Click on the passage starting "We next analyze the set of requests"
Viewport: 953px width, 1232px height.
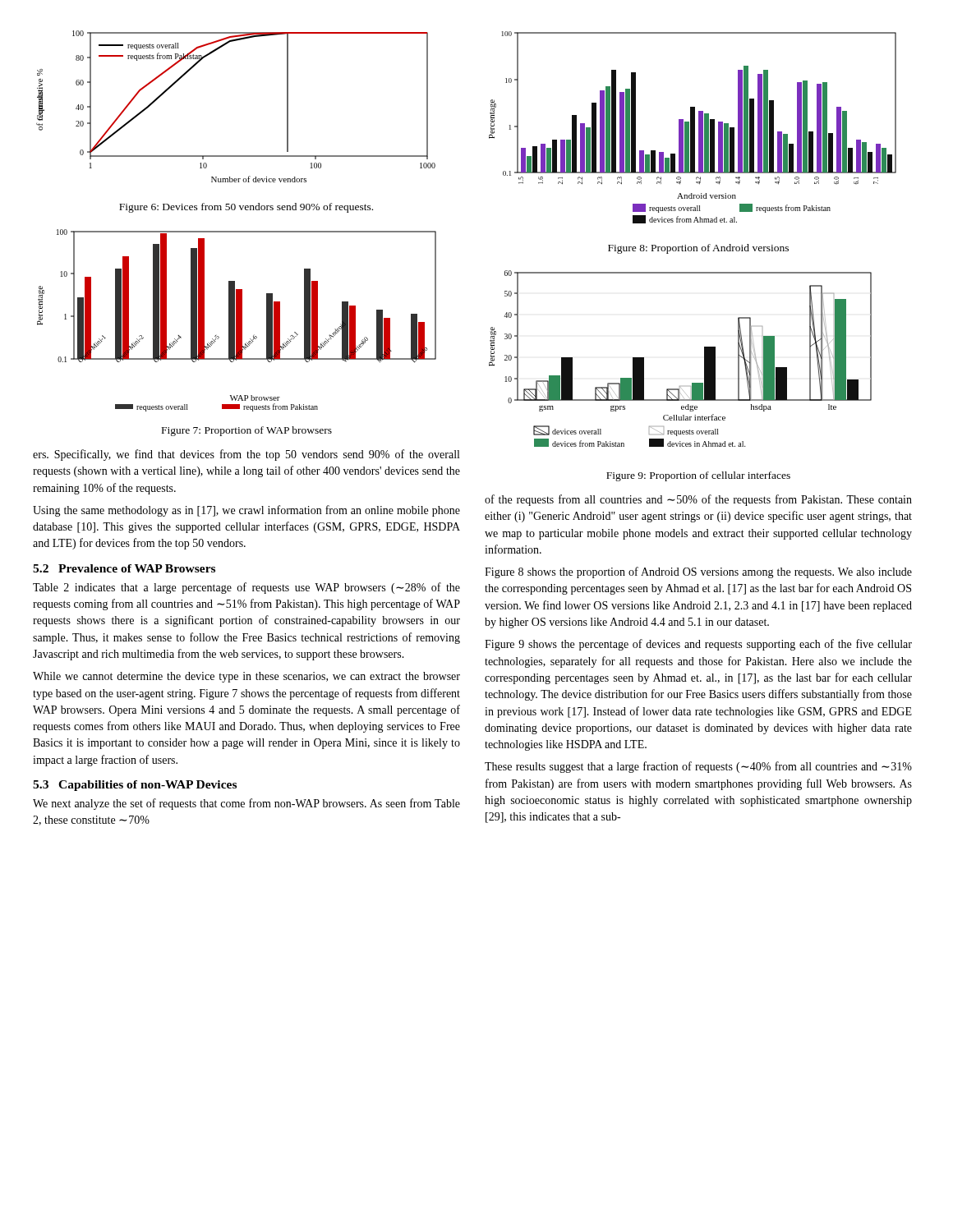[x=246, y=812]
